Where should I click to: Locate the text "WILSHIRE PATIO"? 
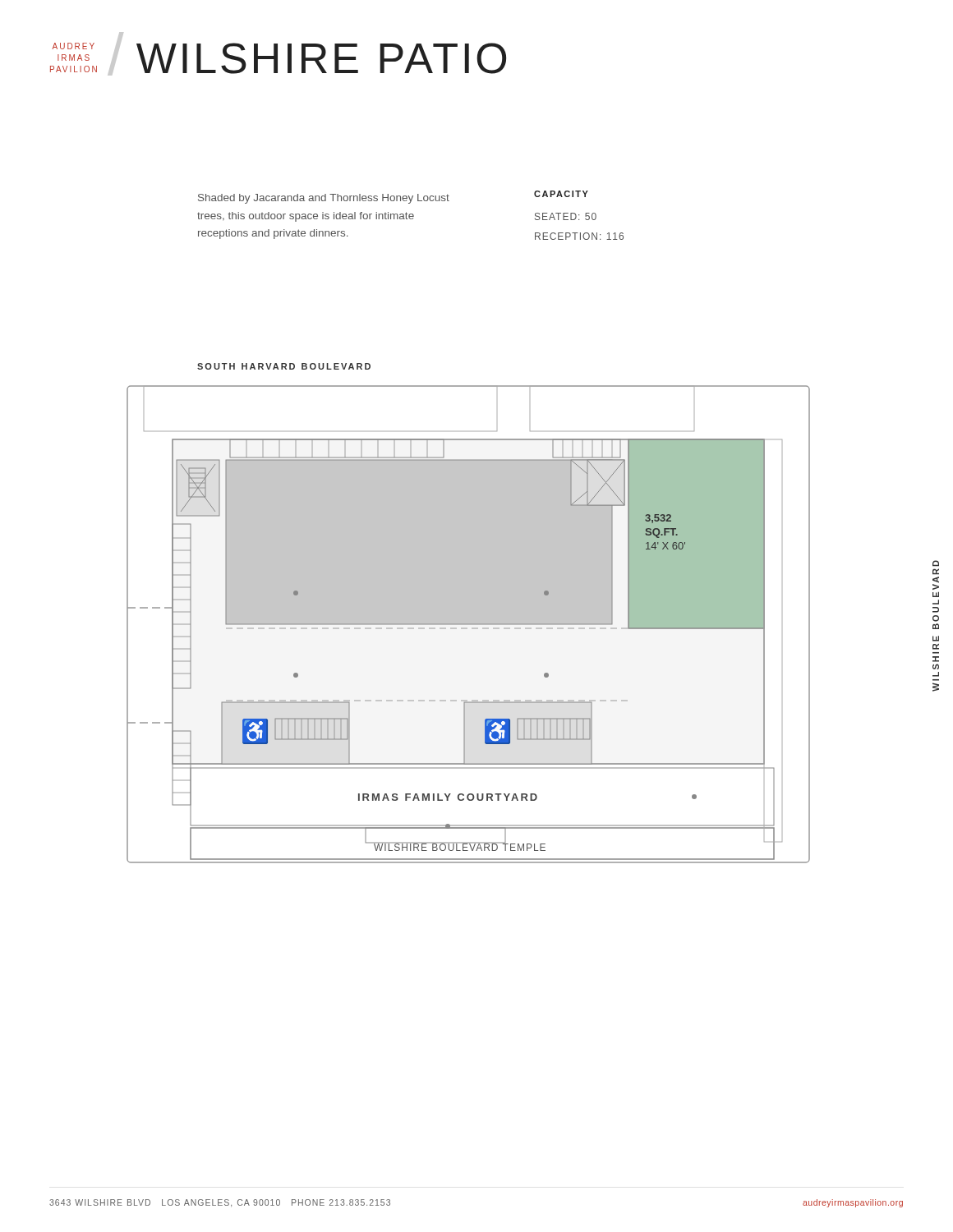click(x=323, y=58)
